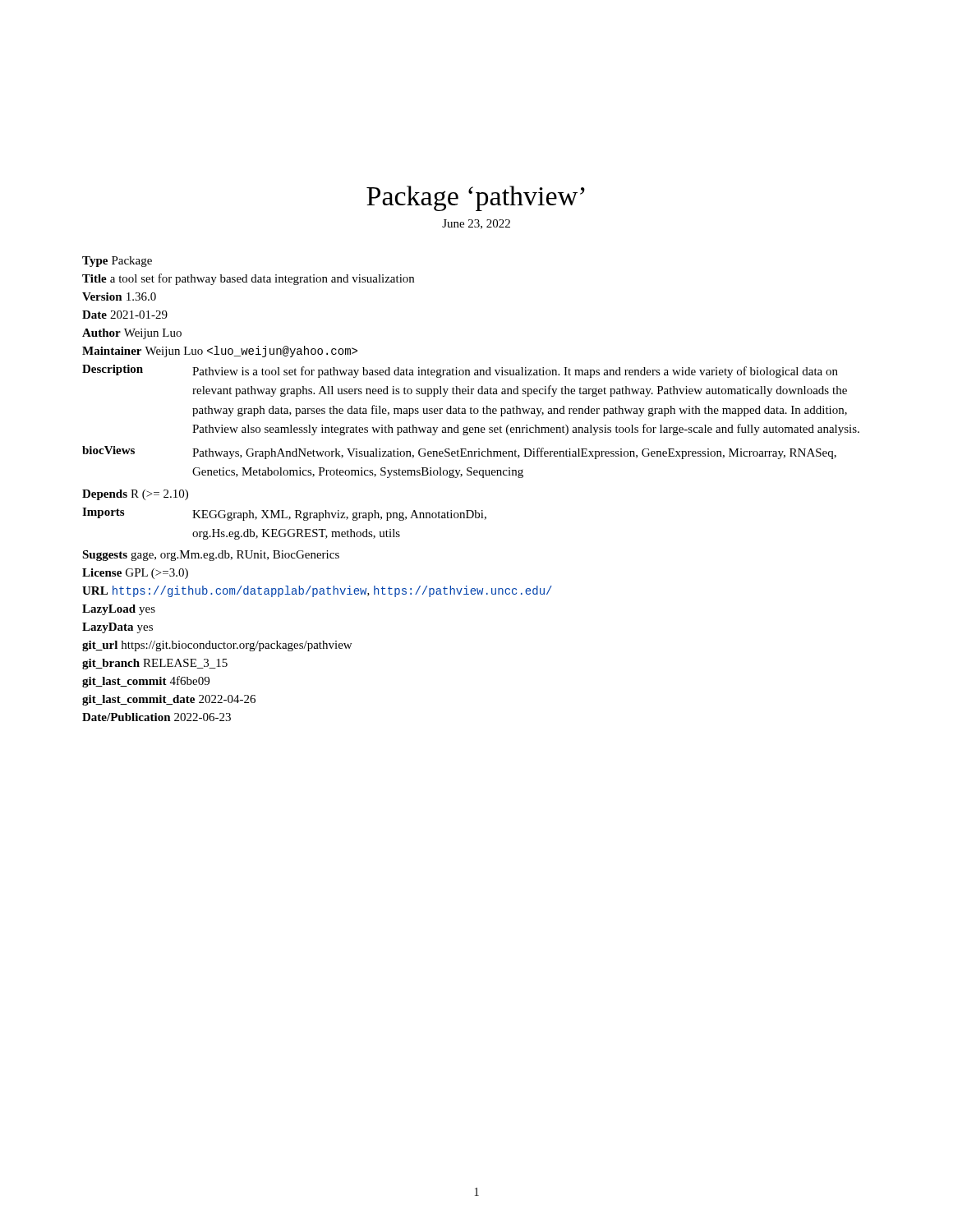Select the element starting "Date/Publication 2022-06-23"

(157, 717)
